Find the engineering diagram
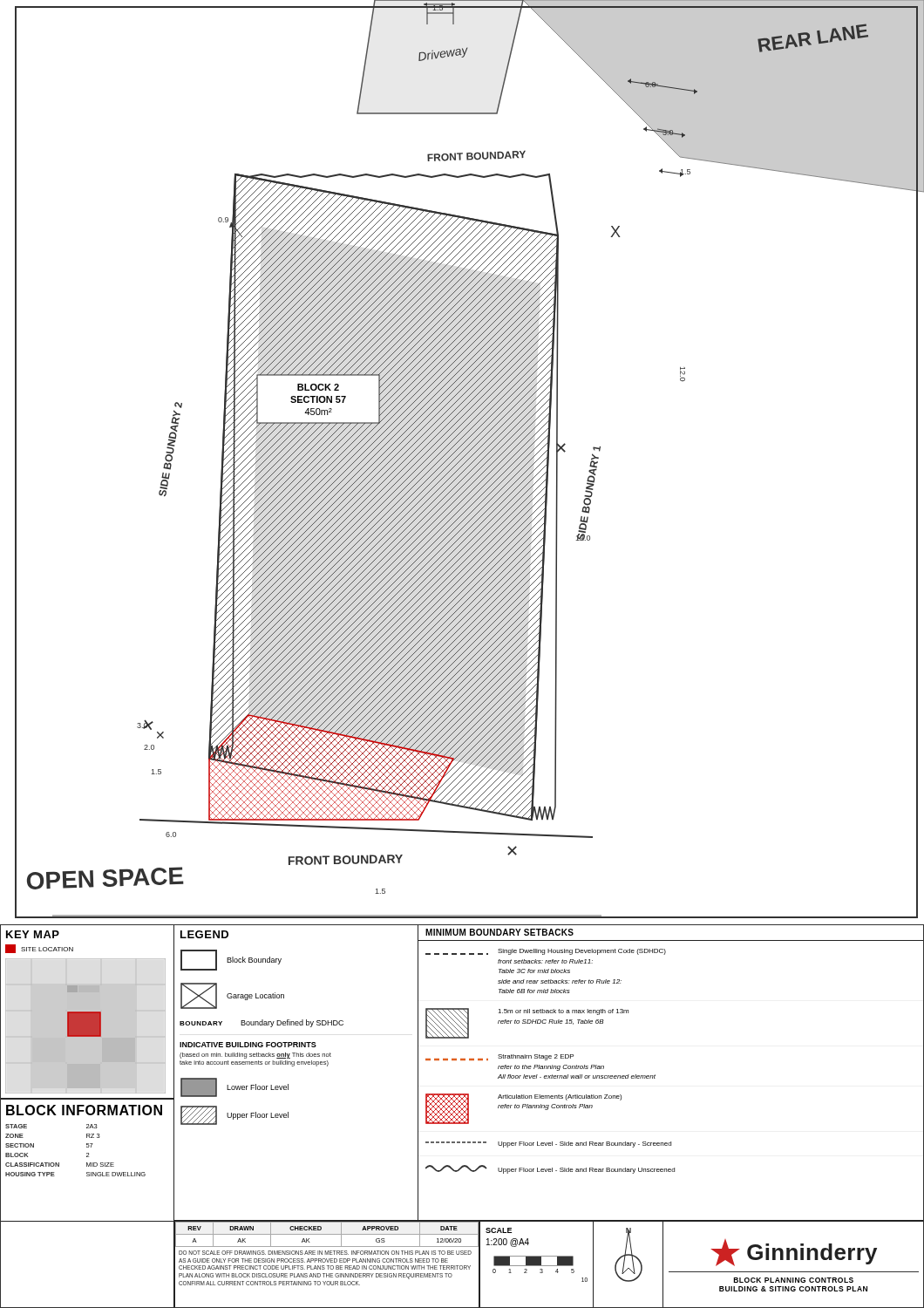This screenshot has height=1308, width=924. [x=462, y=462]
